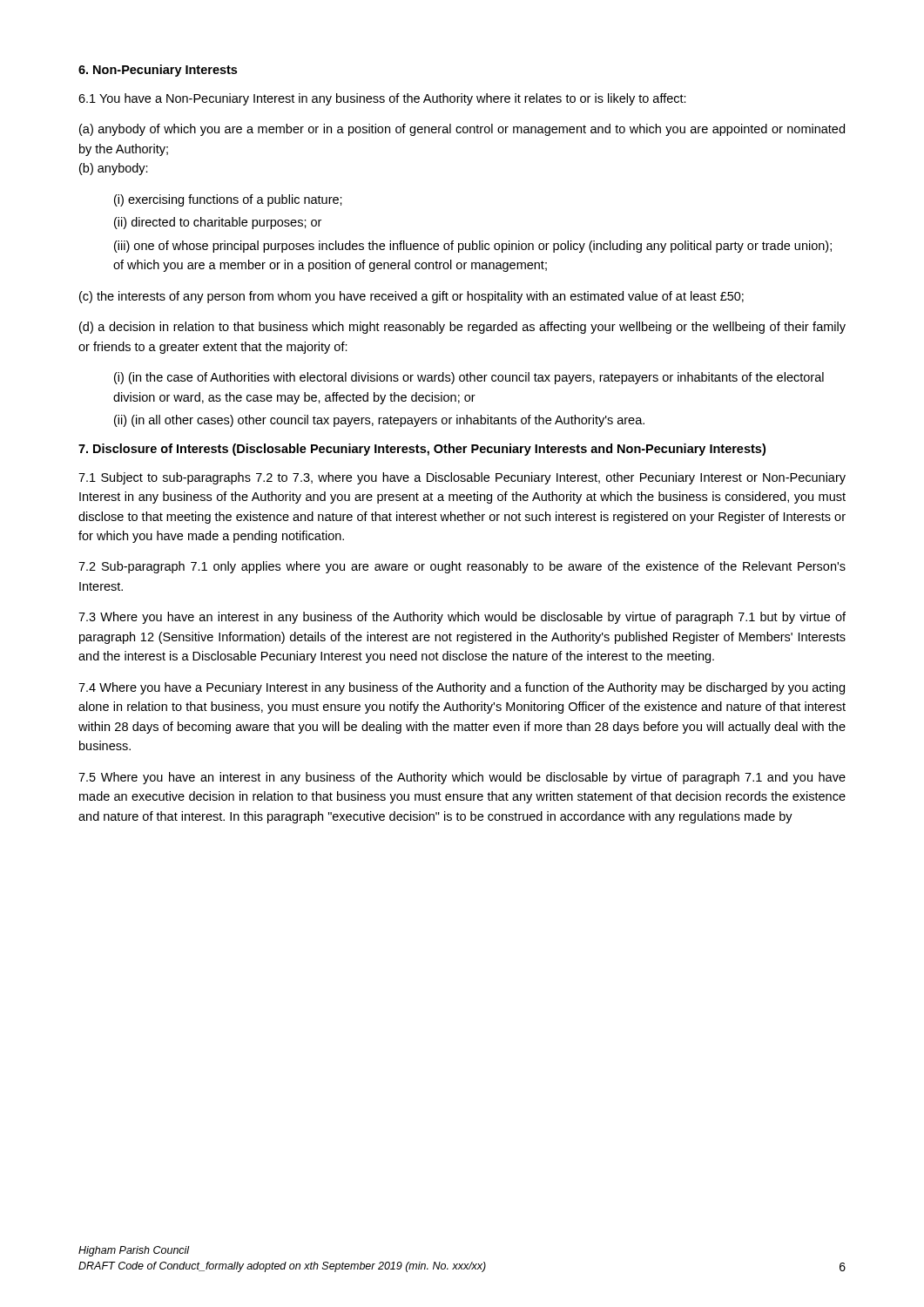
Task: Navigate to the text starting "6. Non-Pecuniary Interests"
Action: point(158,70)
